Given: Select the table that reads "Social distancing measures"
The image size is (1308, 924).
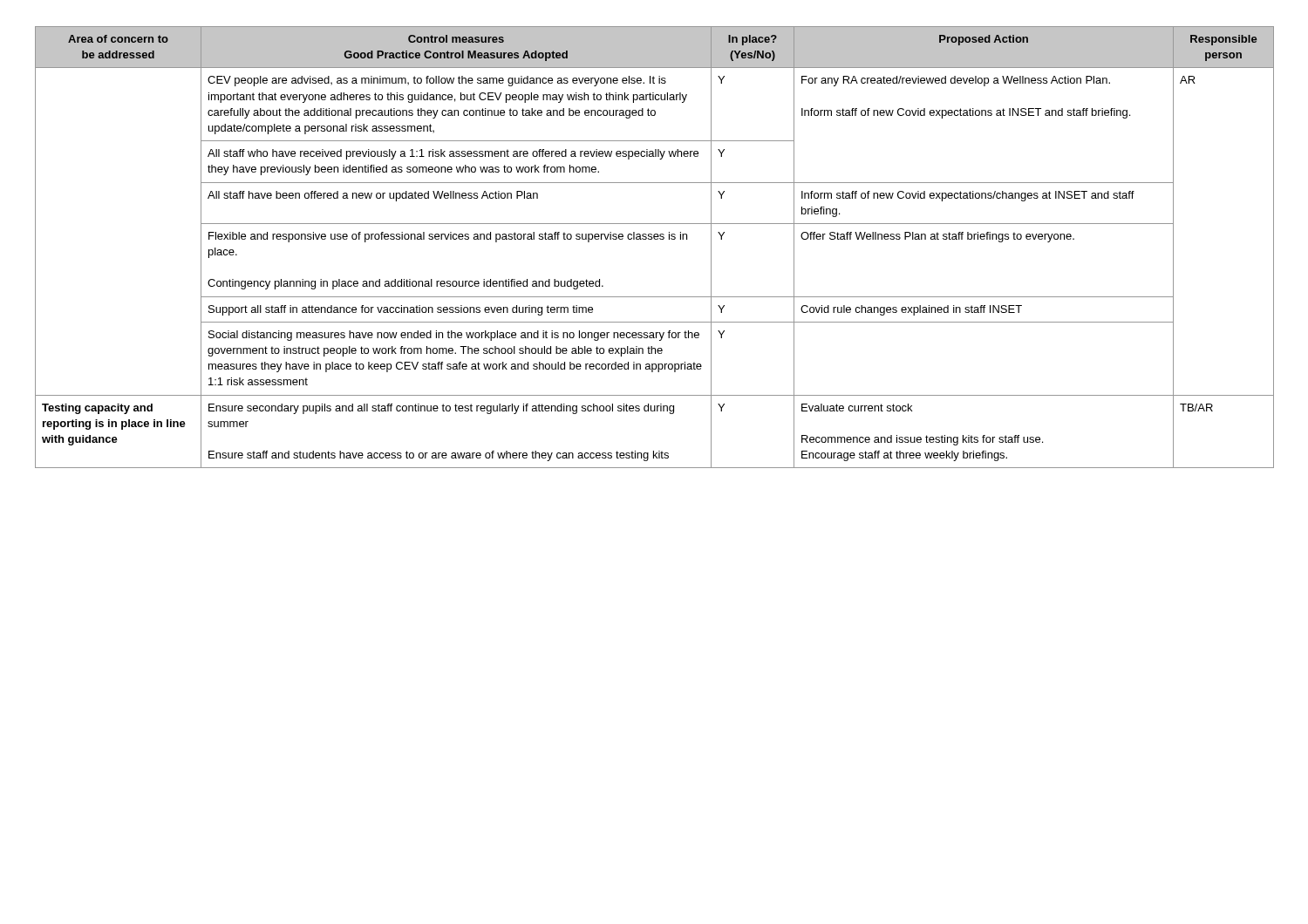Looking at the screenshot, I should point(654,247).
